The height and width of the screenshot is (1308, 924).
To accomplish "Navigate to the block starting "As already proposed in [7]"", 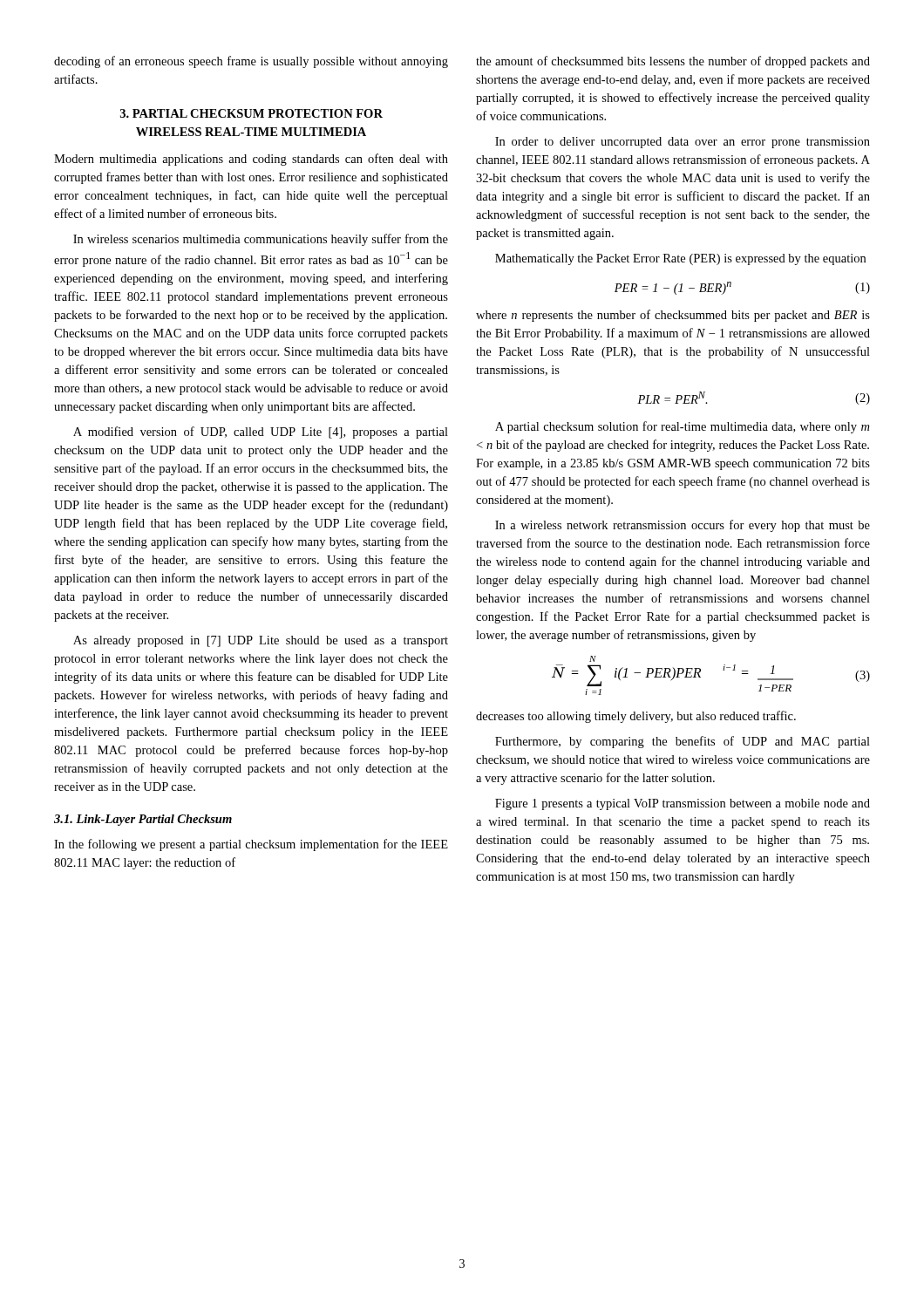I will pos(251,714).
